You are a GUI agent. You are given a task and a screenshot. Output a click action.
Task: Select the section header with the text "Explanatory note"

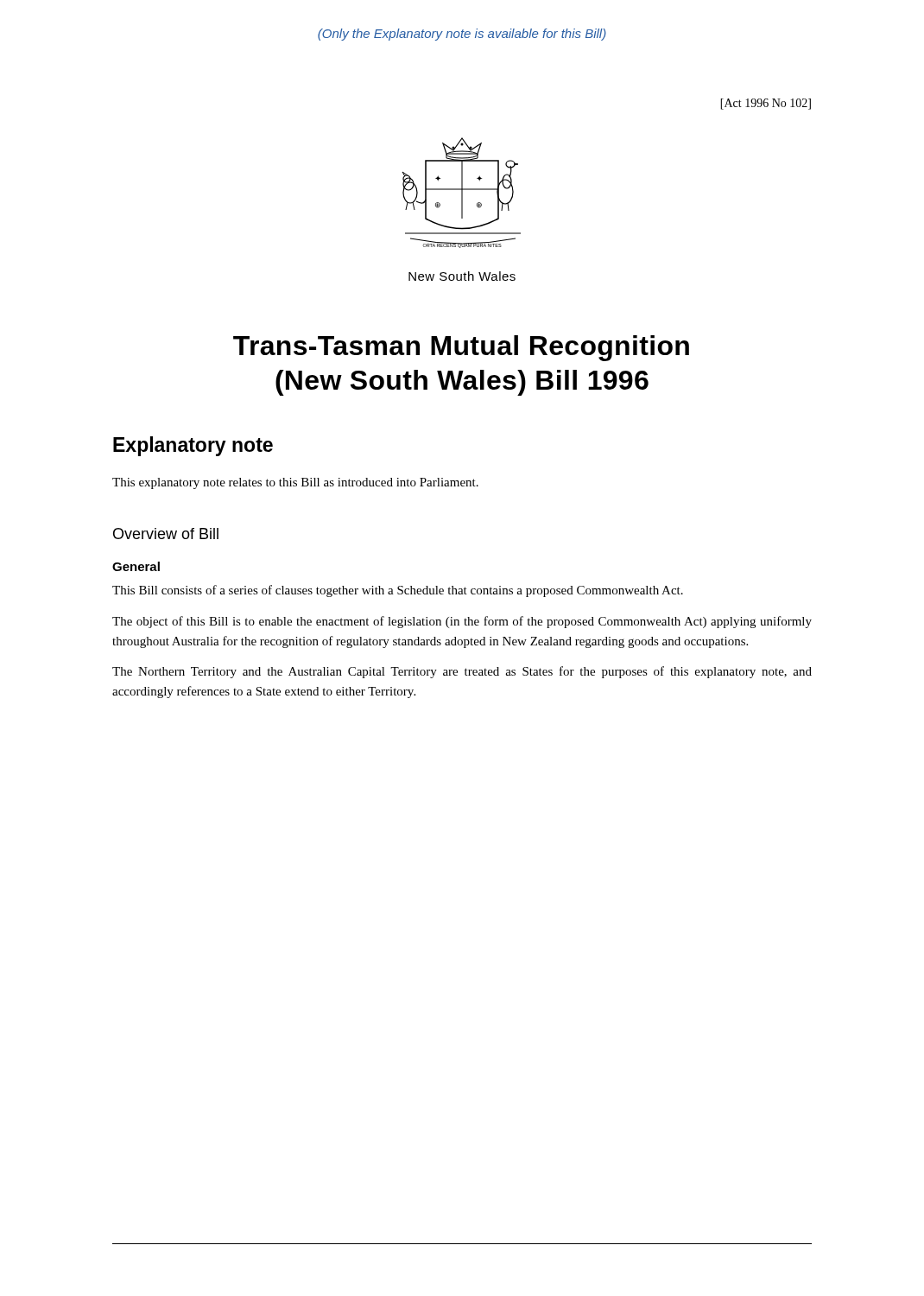pos(193,445)
